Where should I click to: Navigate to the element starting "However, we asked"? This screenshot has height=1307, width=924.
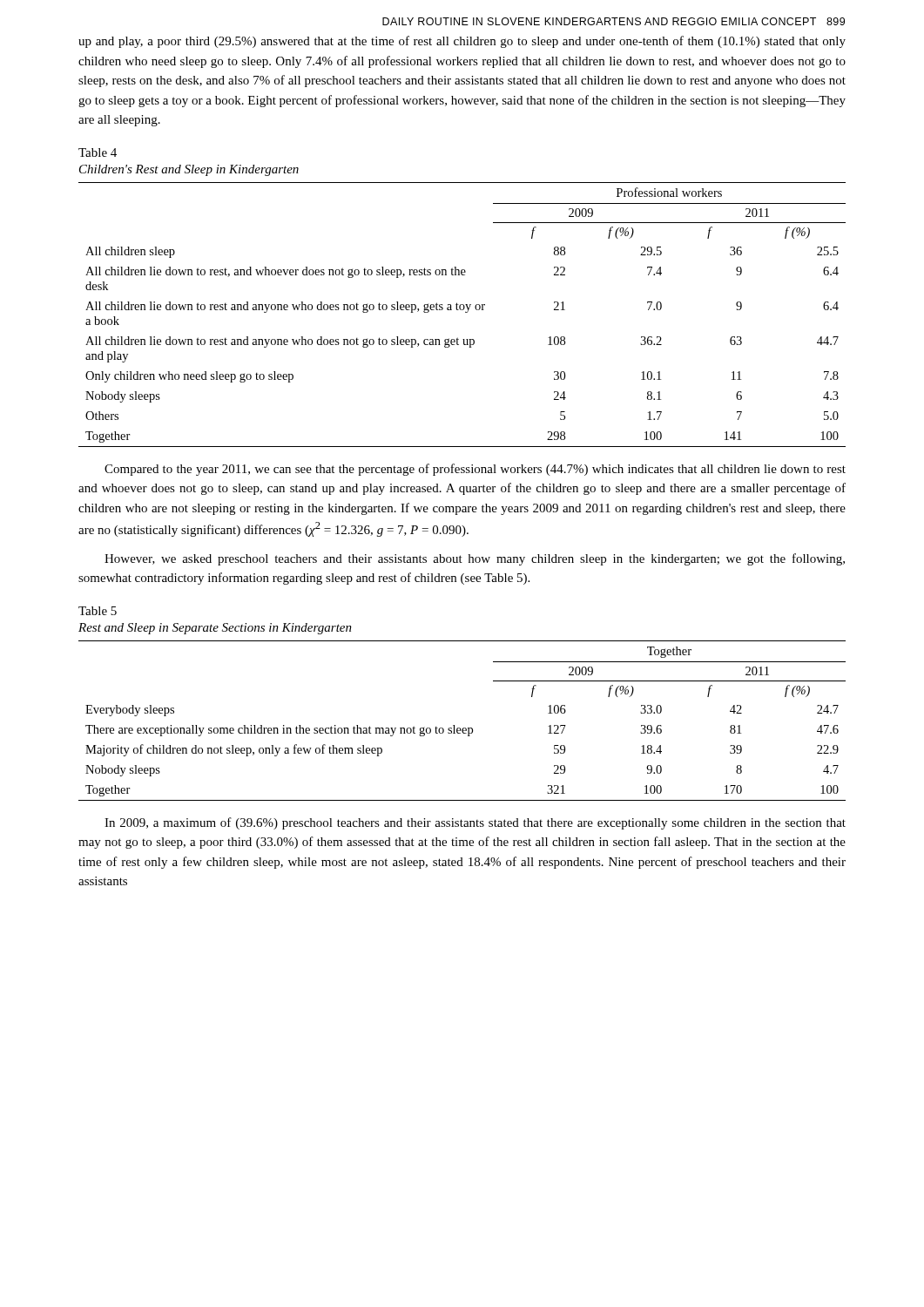(x=462, y=568)
